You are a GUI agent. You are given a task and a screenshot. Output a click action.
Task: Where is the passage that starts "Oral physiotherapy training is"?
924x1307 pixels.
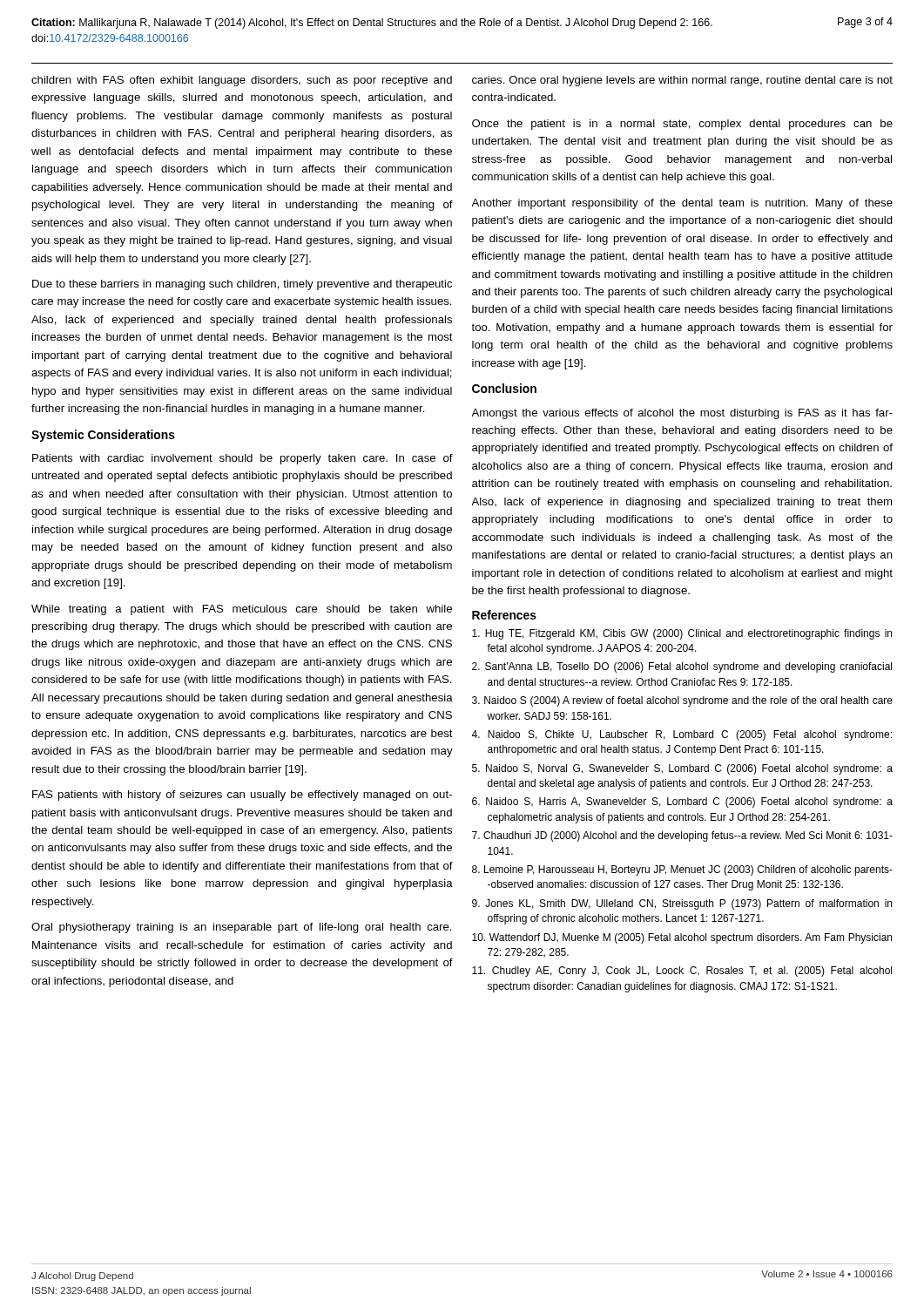pos(242,954)
